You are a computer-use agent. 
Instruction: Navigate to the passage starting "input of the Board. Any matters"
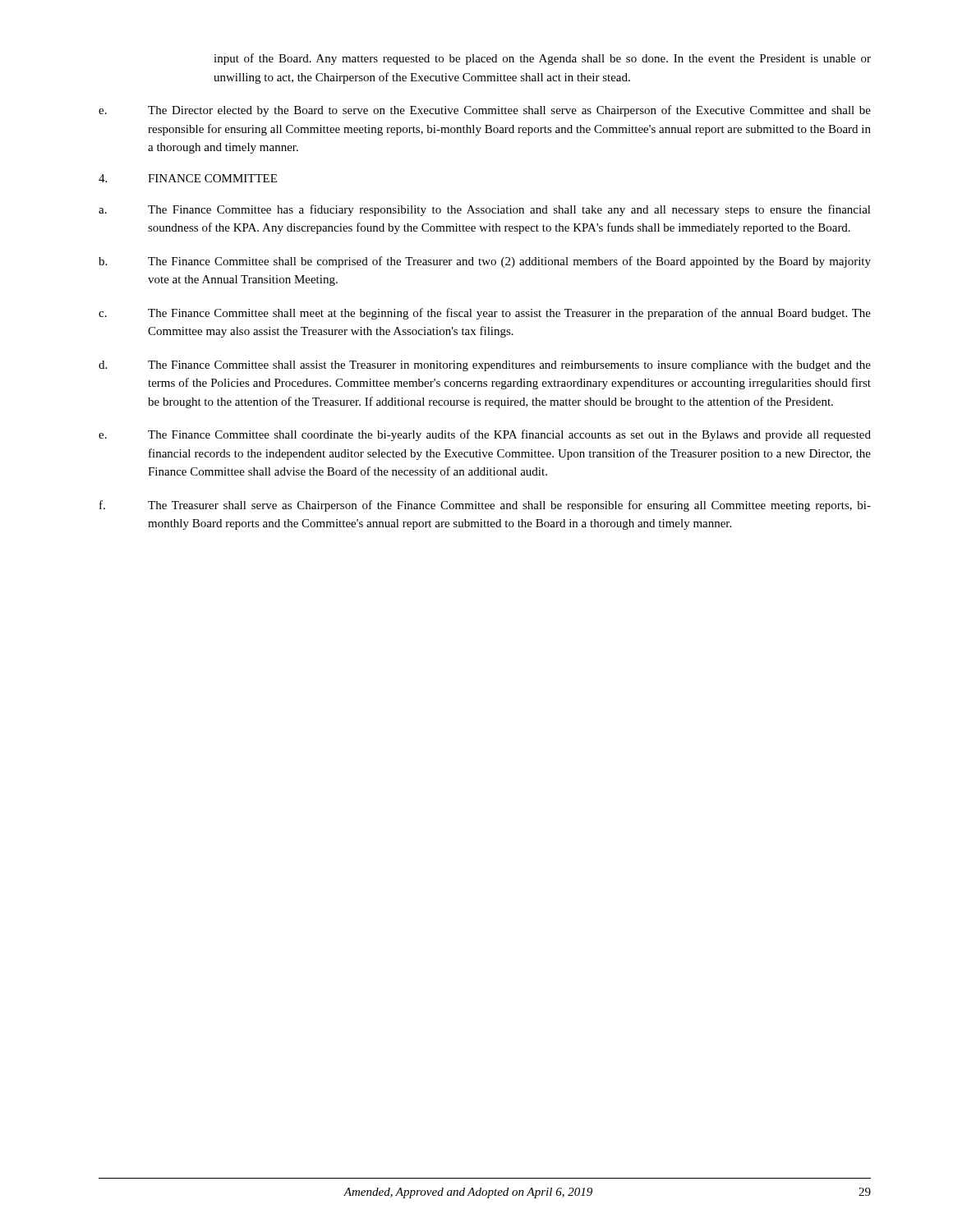(x=542, y=68)
